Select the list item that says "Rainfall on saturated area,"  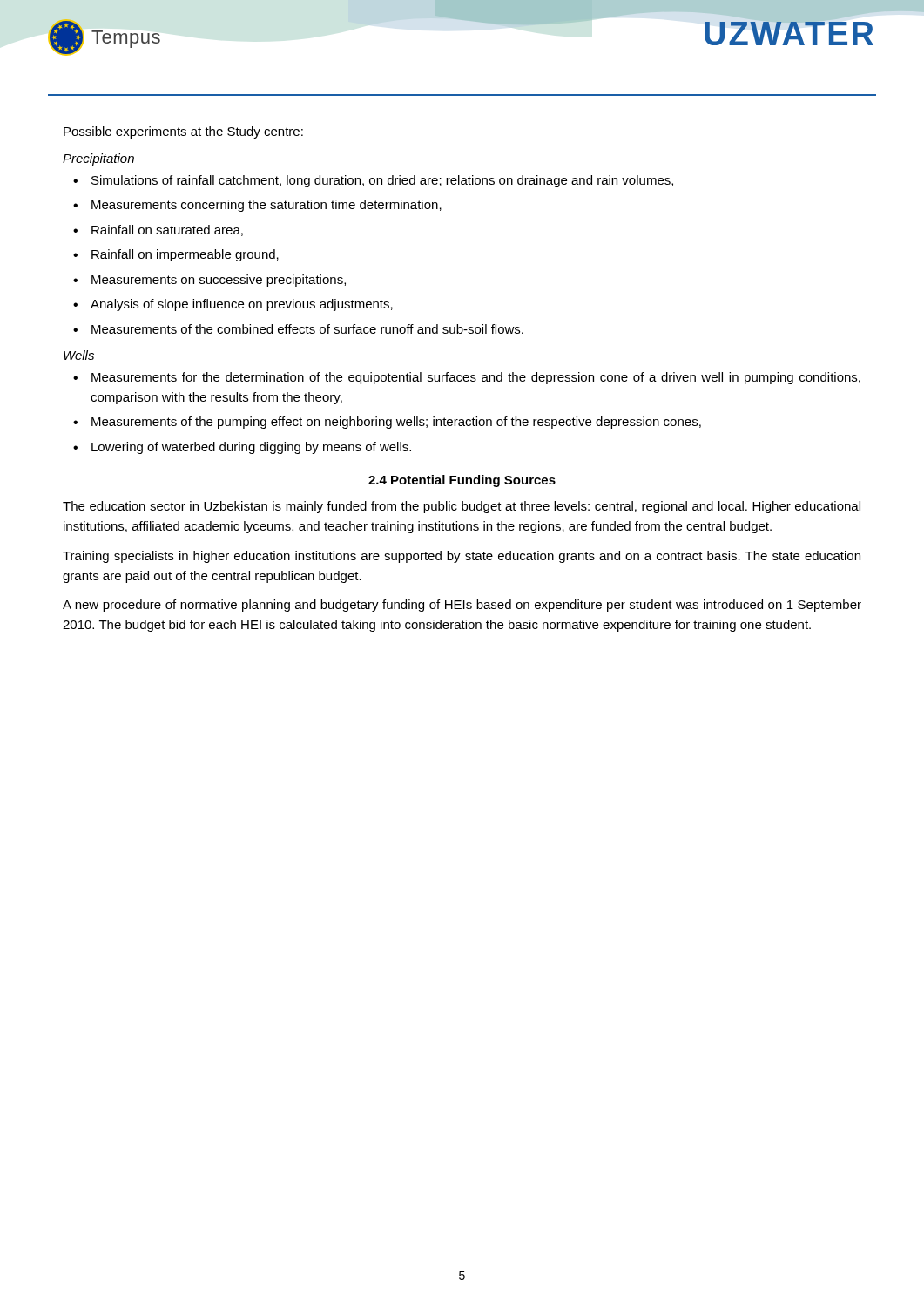coord(167,229)
